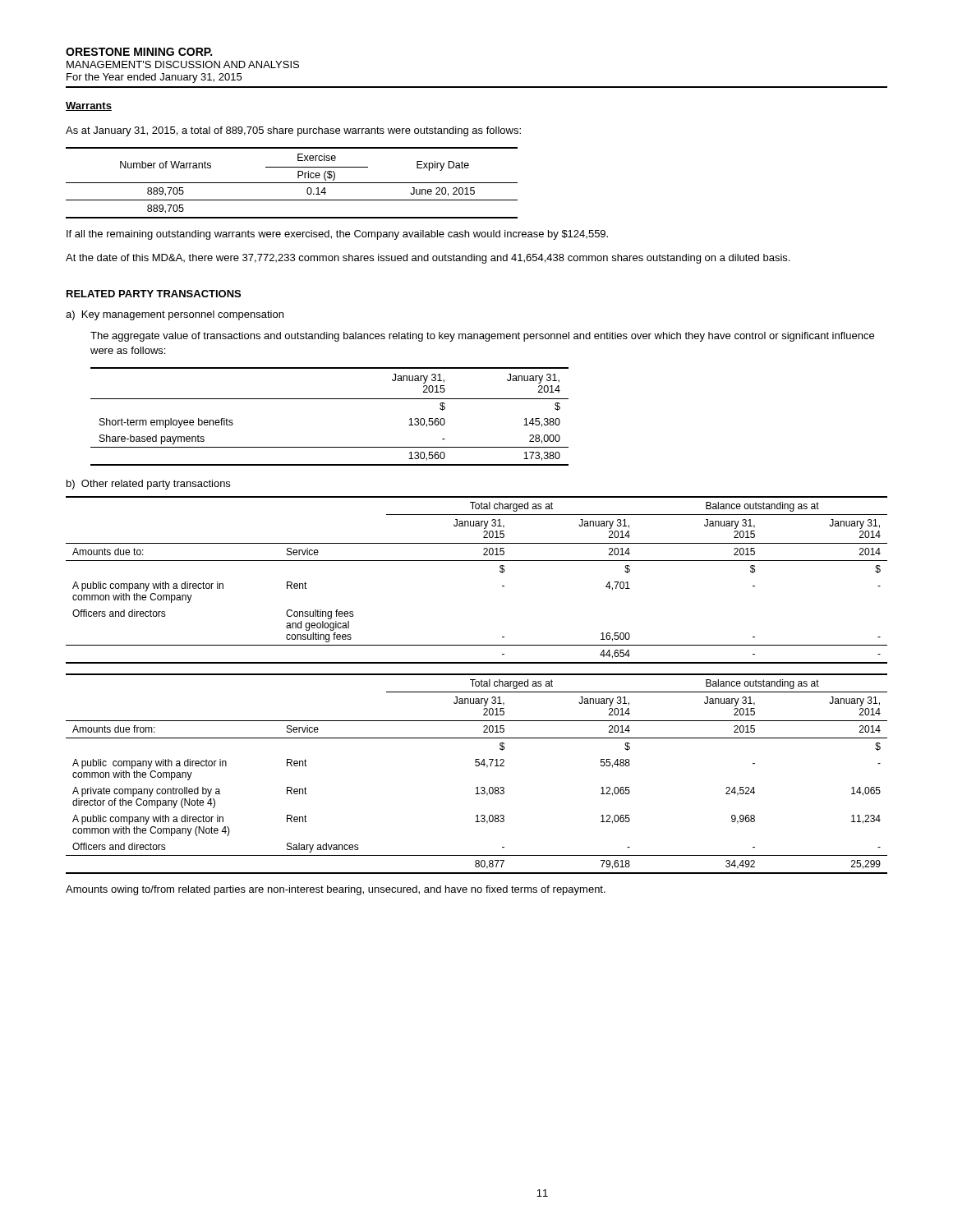
Task: Navigate to the element starting "b) Other related party transactions"
Action: 148,484
